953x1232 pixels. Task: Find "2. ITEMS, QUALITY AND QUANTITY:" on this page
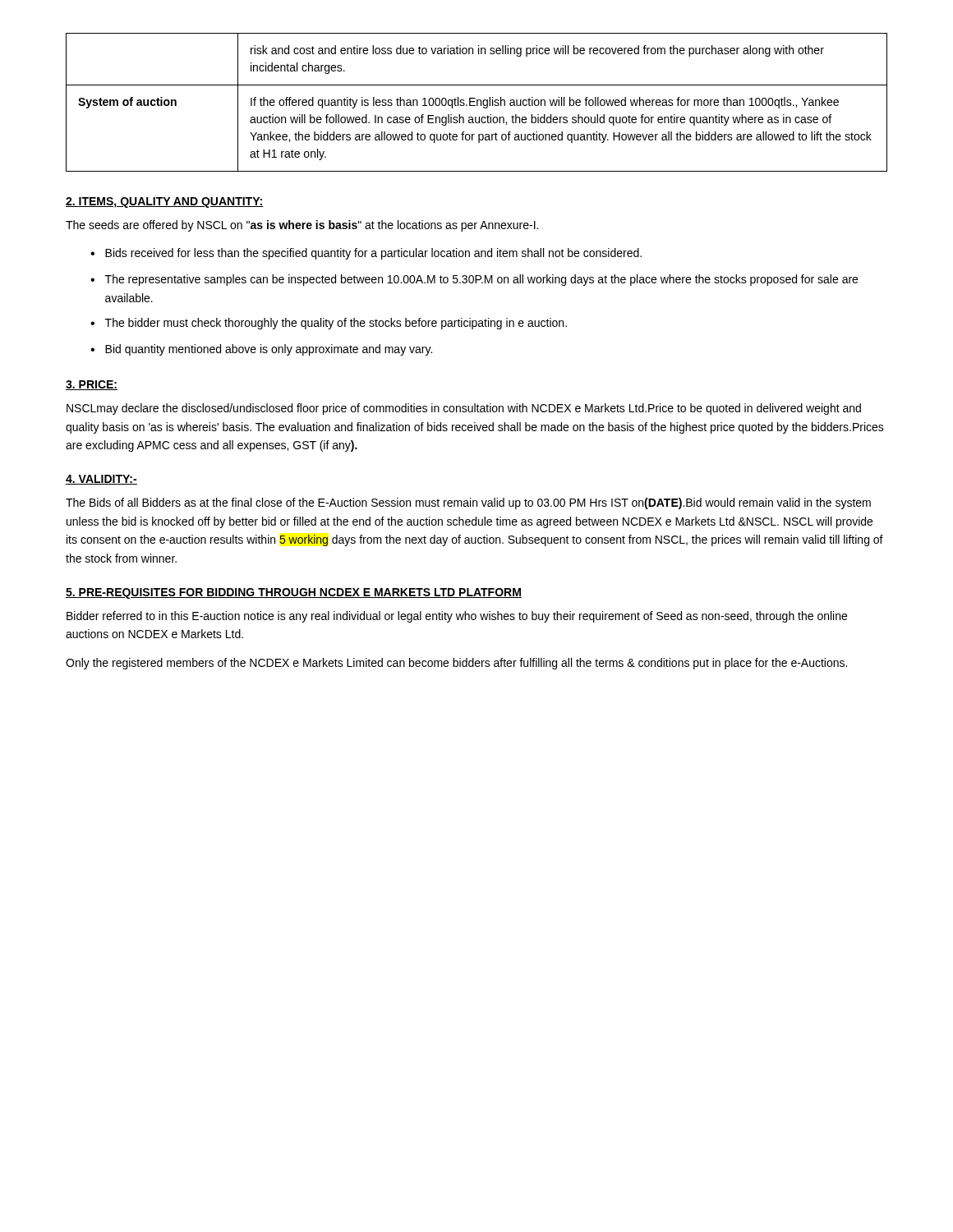[x=164, y=201]
